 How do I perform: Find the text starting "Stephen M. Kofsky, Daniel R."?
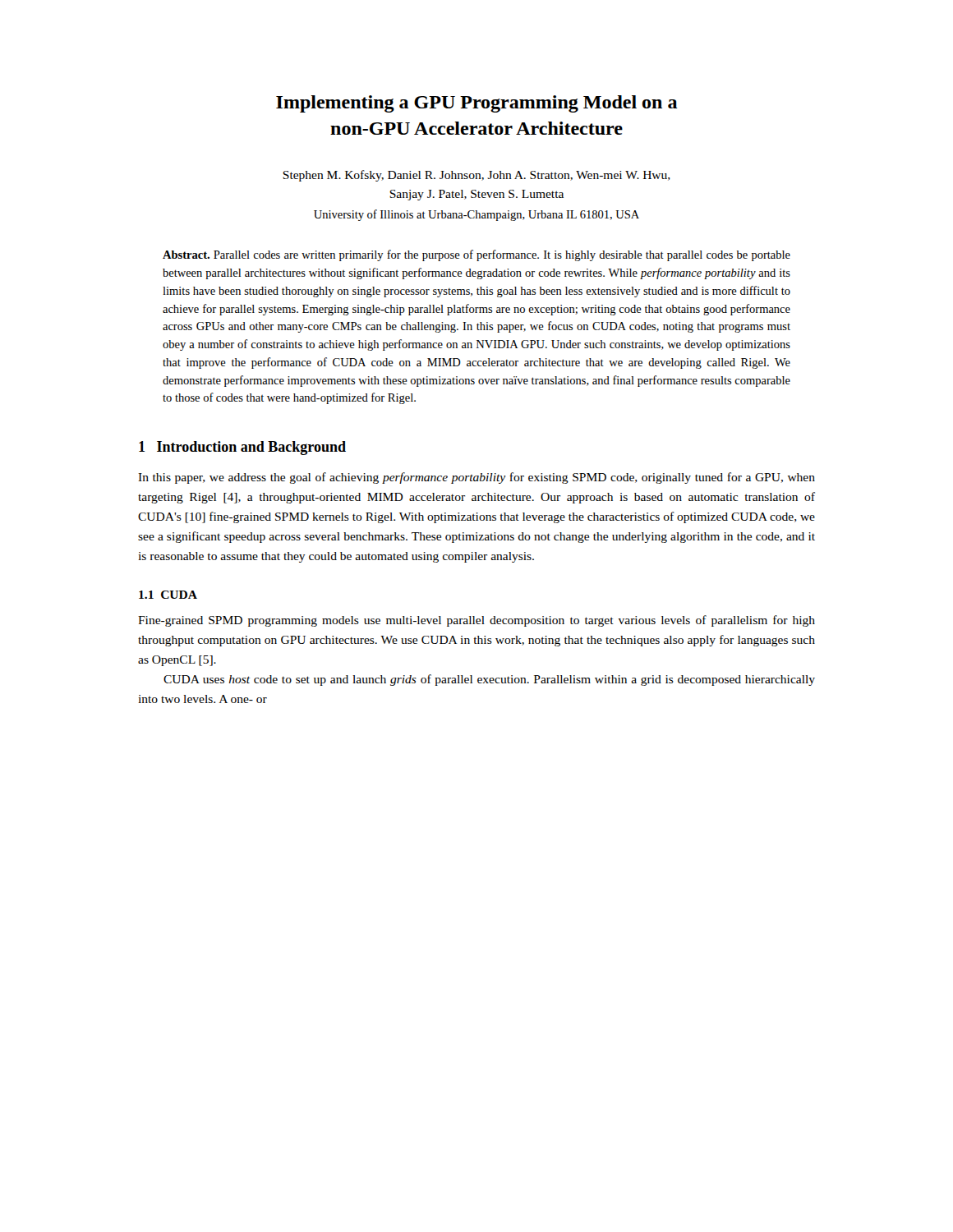(x=476, y=184)
